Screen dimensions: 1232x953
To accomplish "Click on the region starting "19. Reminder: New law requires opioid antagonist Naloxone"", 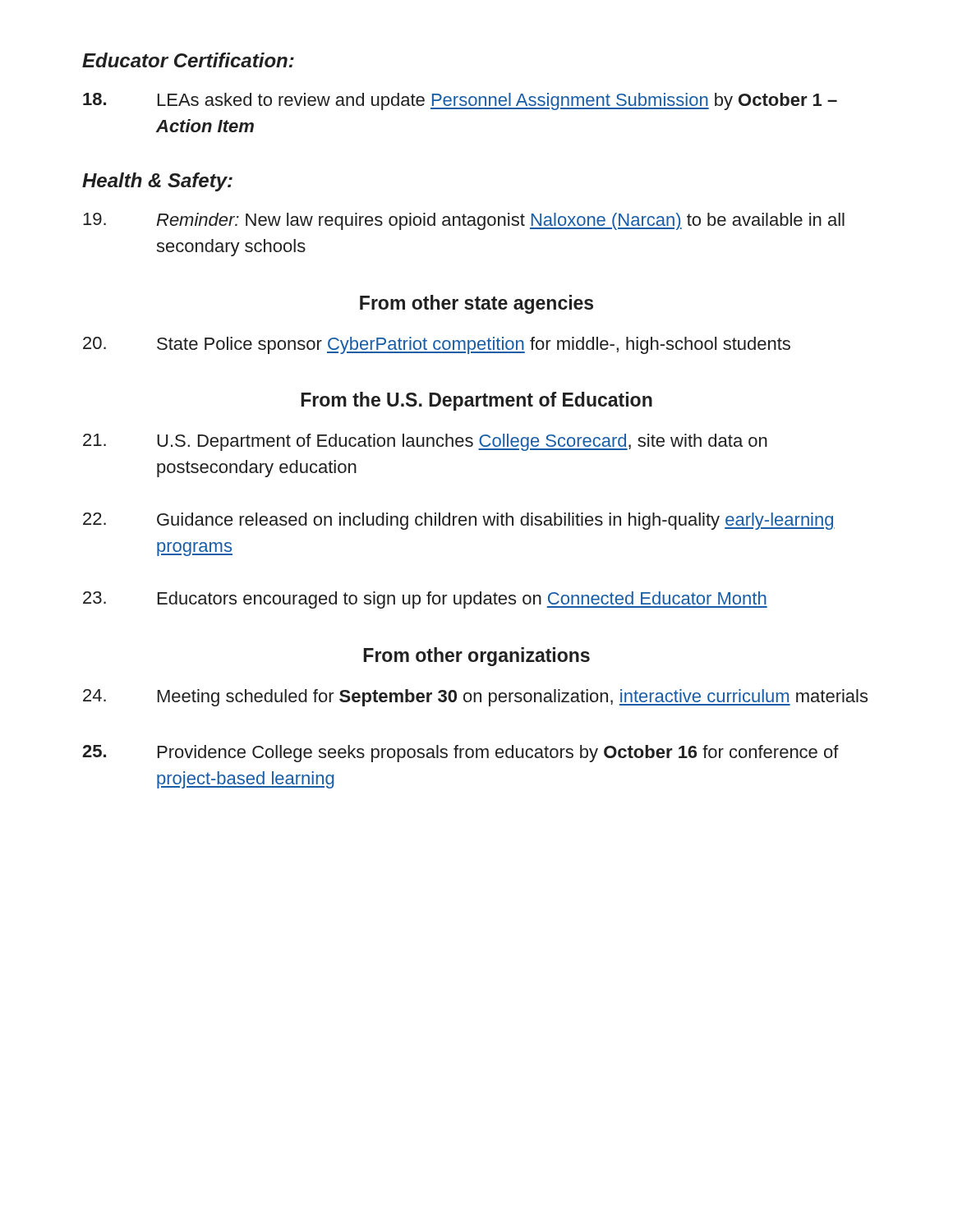I will tap(476, 233).
